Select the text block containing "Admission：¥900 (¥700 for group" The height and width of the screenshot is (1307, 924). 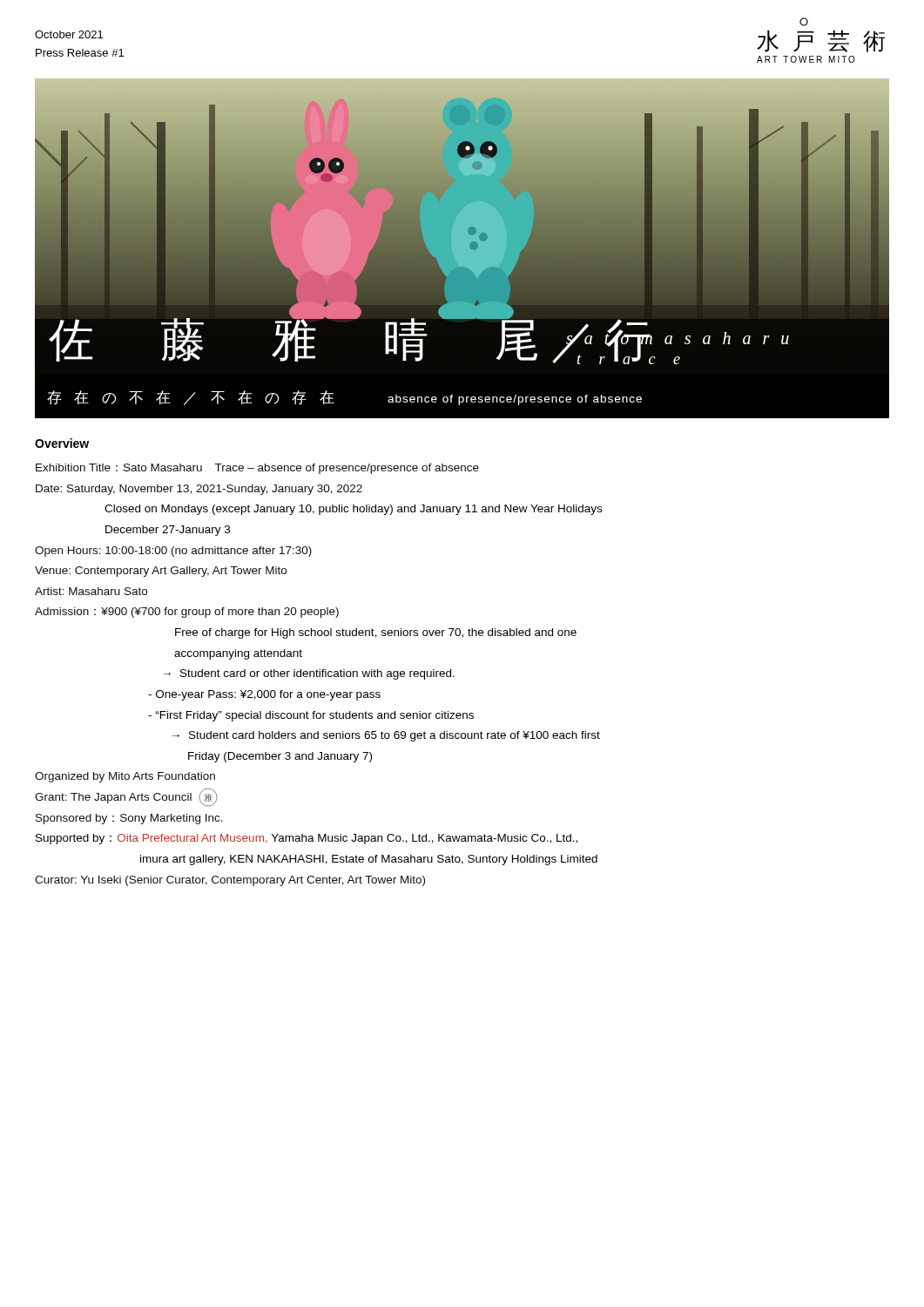tap(187, 612)
